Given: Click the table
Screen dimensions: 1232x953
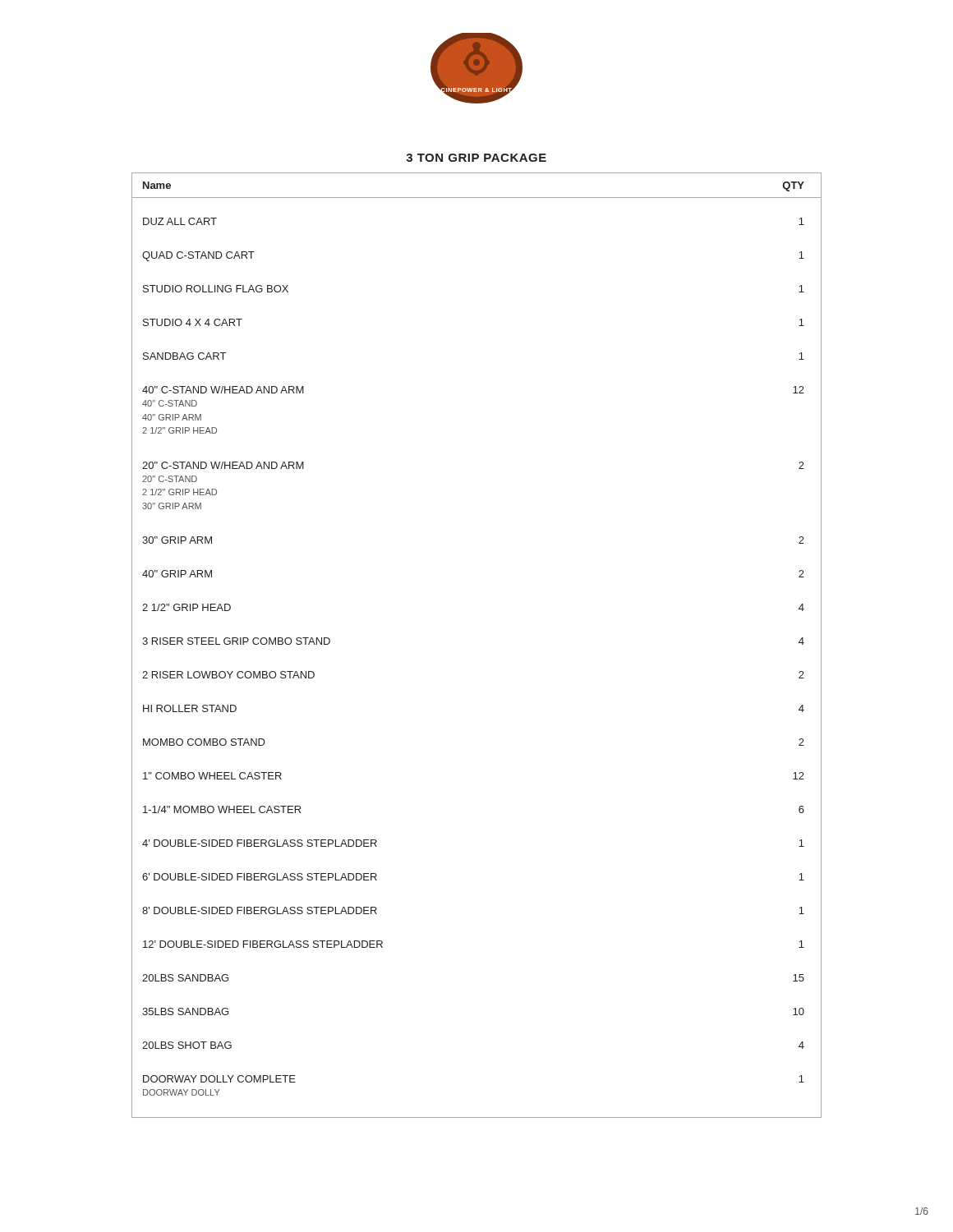Looking at the screenshot, I should coord(476,645).
